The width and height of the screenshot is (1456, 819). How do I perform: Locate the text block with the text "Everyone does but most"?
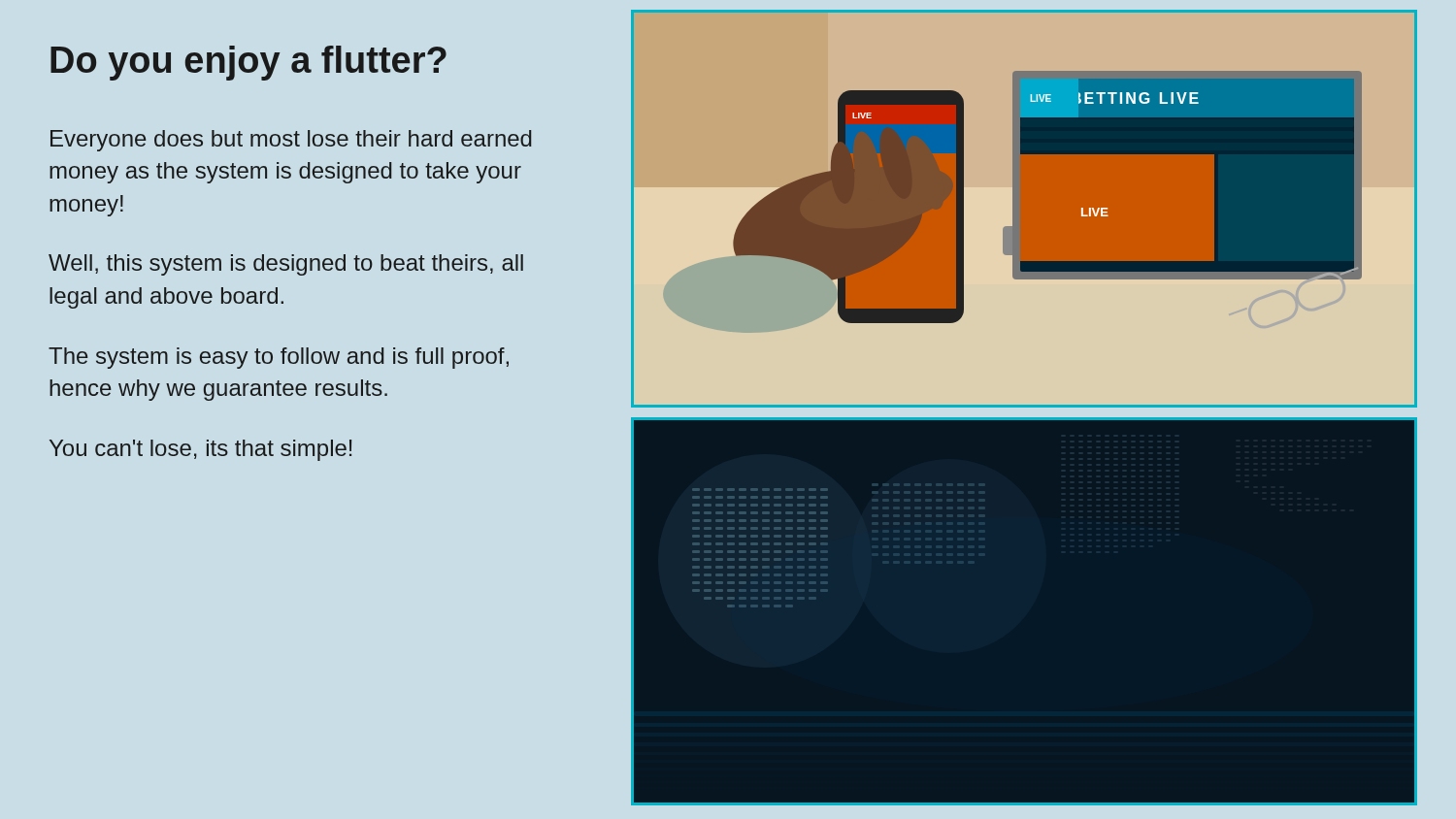(291, 171)
